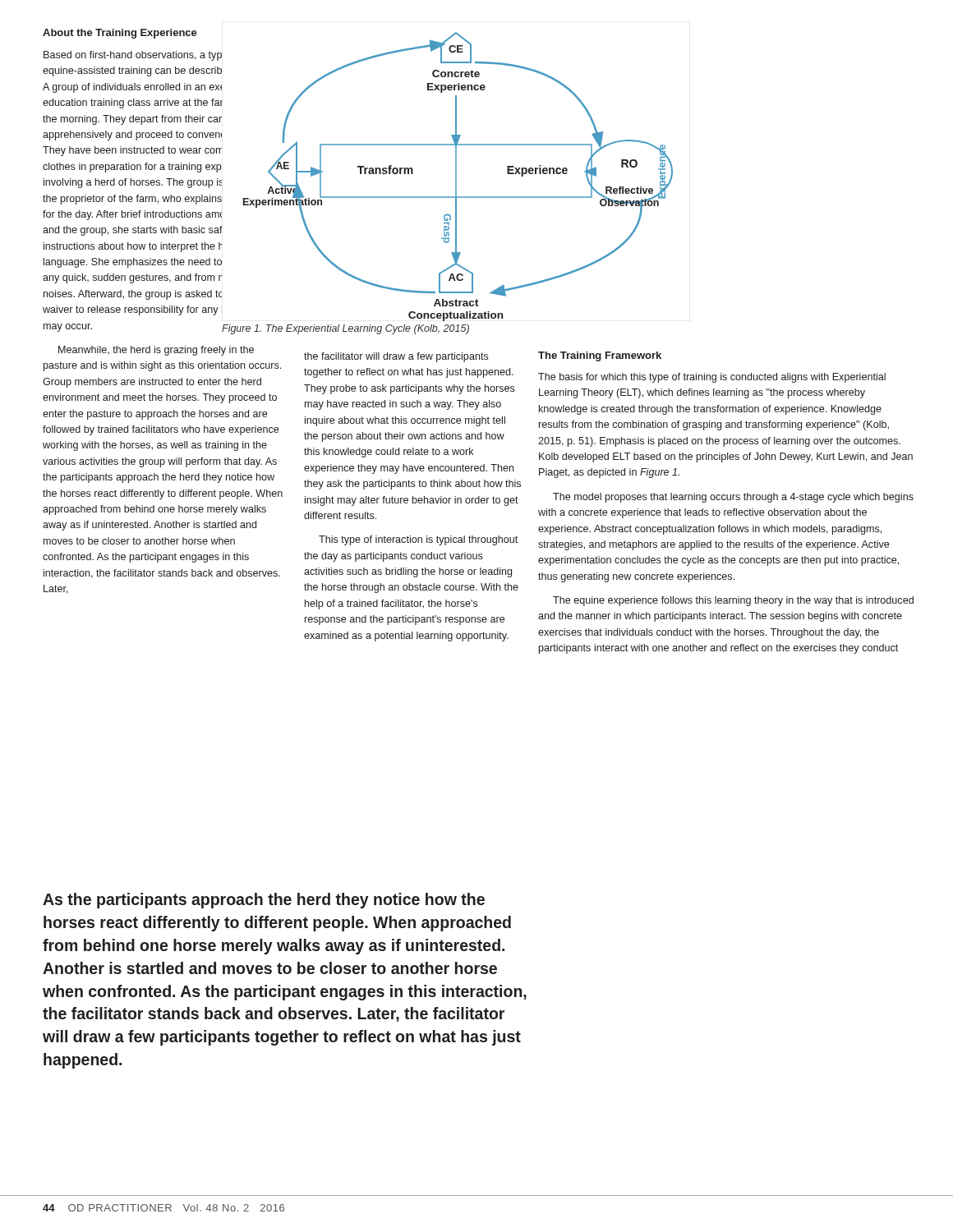Select the region starting "The basis for which this"
This screenshot has width=953, height=1232.
pyautogui.click(x=726, y=513)
